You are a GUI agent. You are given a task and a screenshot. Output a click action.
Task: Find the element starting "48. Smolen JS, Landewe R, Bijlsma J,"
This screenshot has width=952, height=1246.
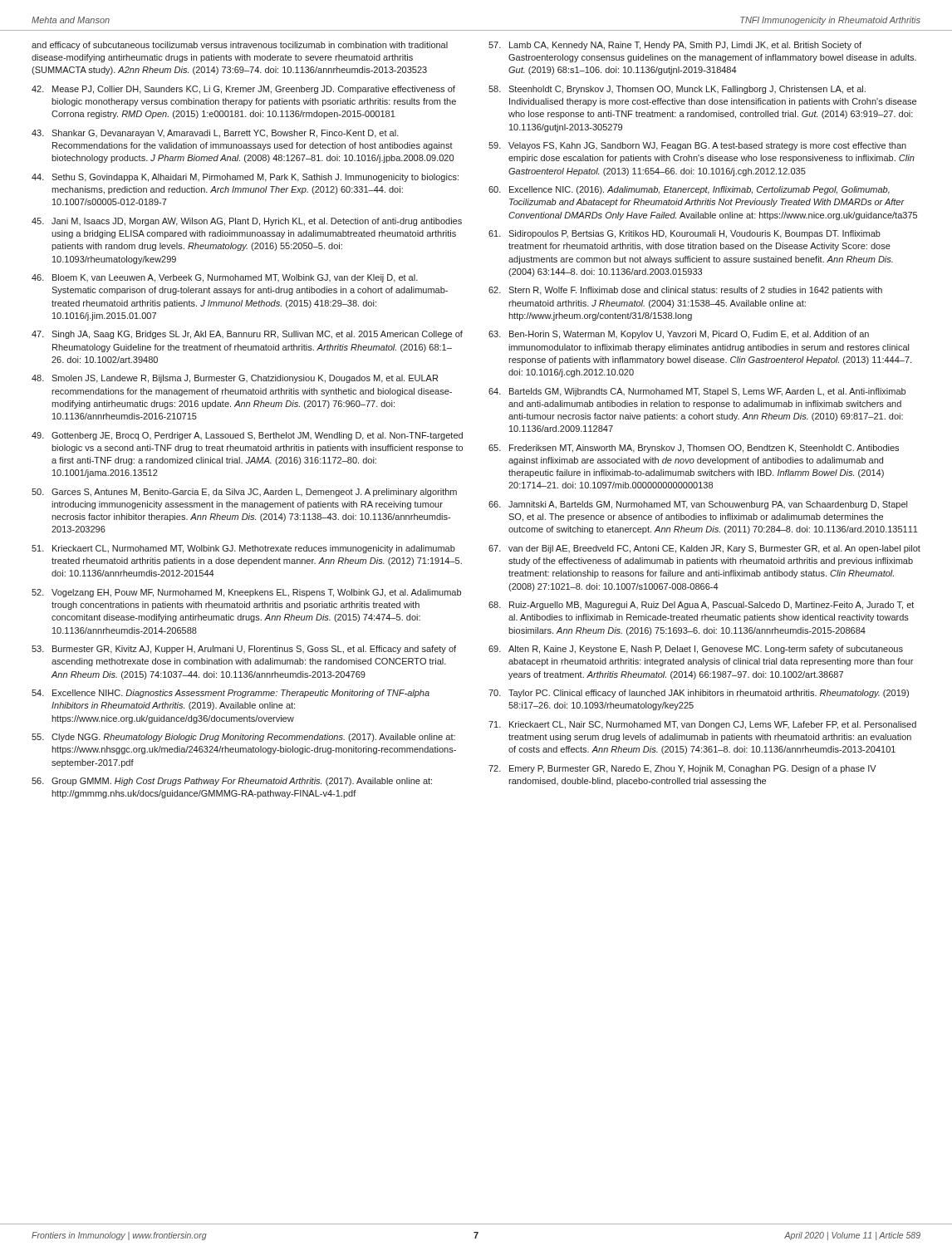pos(248,398)
